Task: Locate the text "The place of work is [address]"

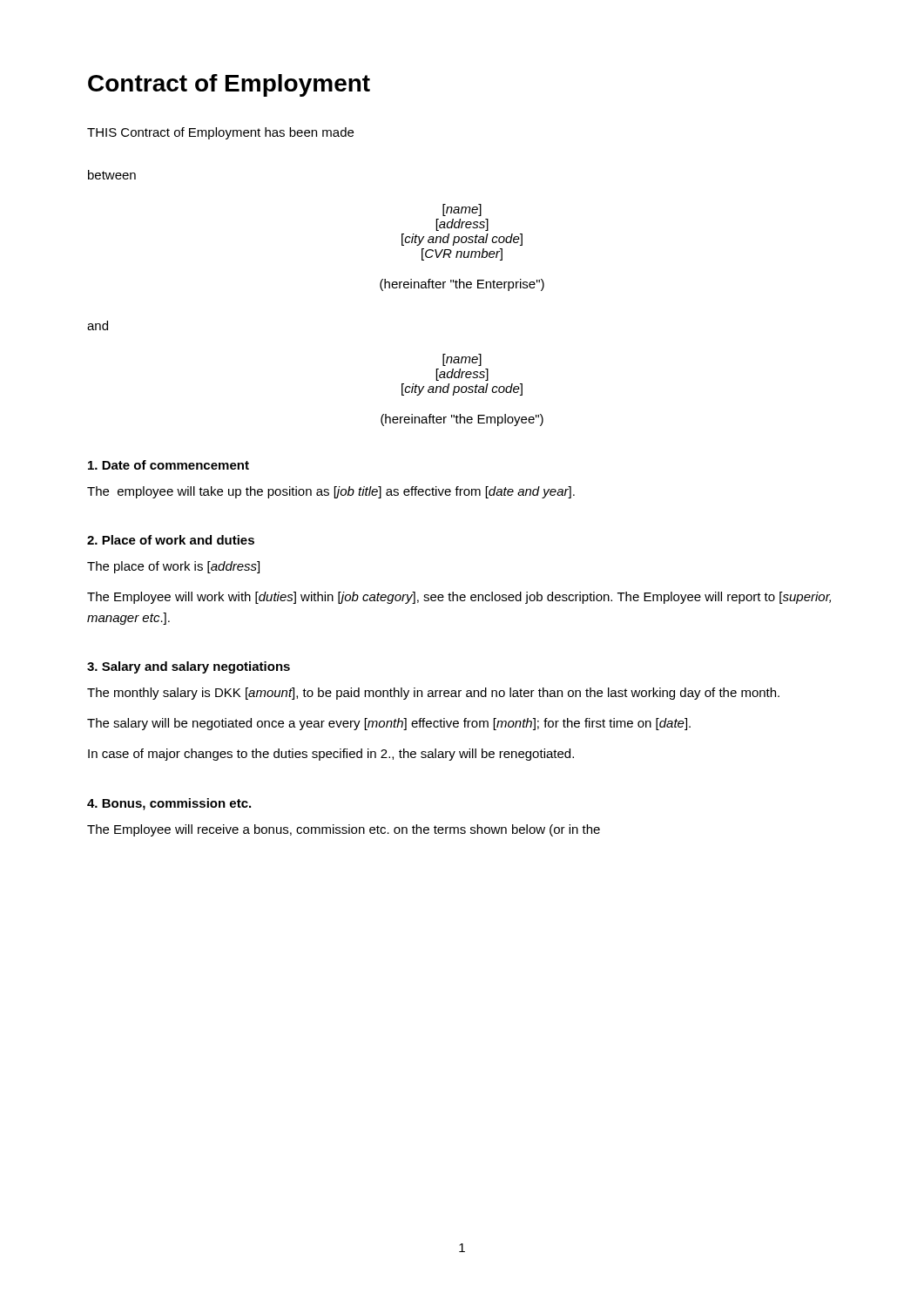Action: 173,567
